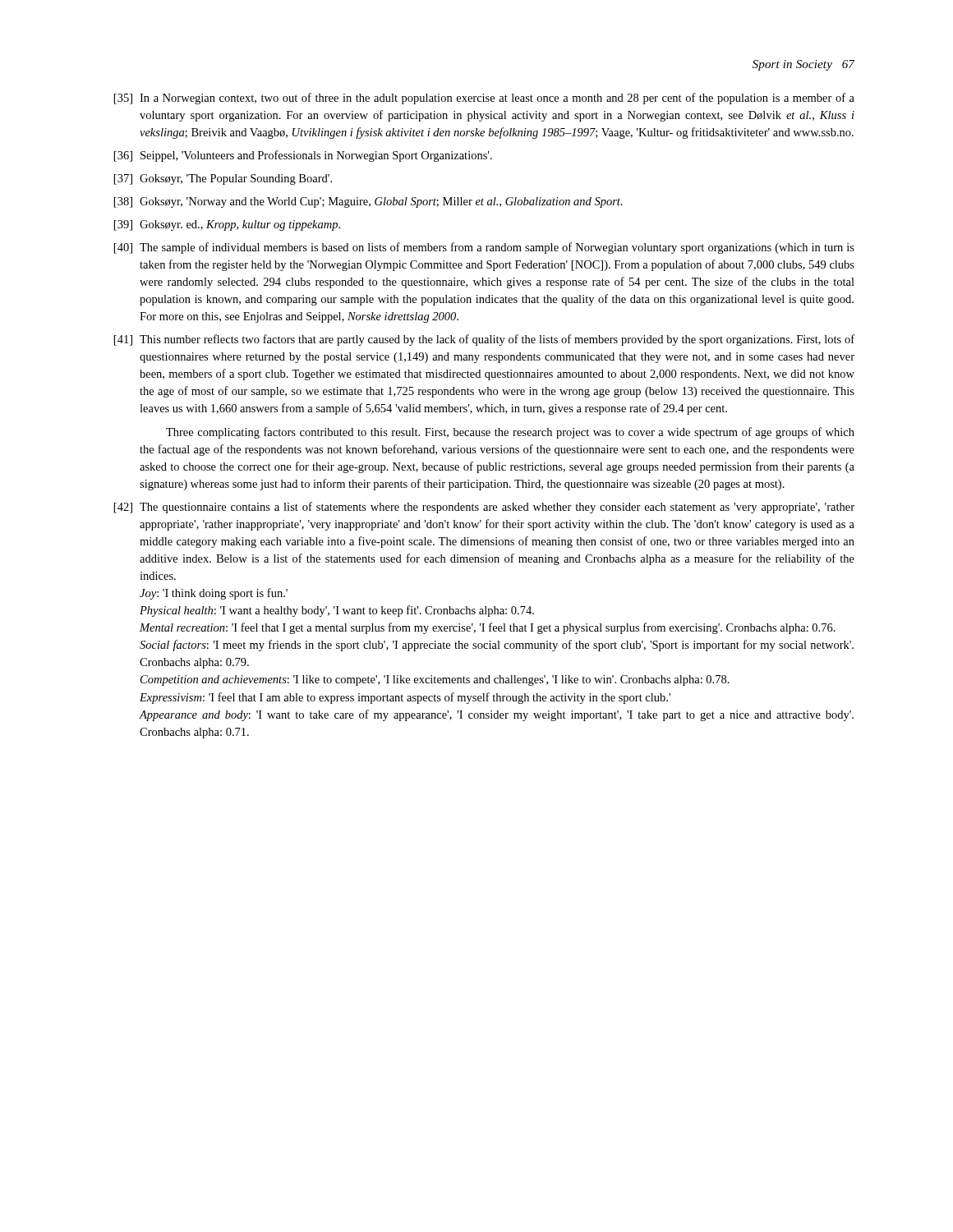Viewport: 953px width, 1232px height.
Task: Navigate to the text block starting "[37] Goksøyr, 'The Popular Sounding Board'."
Action: (223, 179)
